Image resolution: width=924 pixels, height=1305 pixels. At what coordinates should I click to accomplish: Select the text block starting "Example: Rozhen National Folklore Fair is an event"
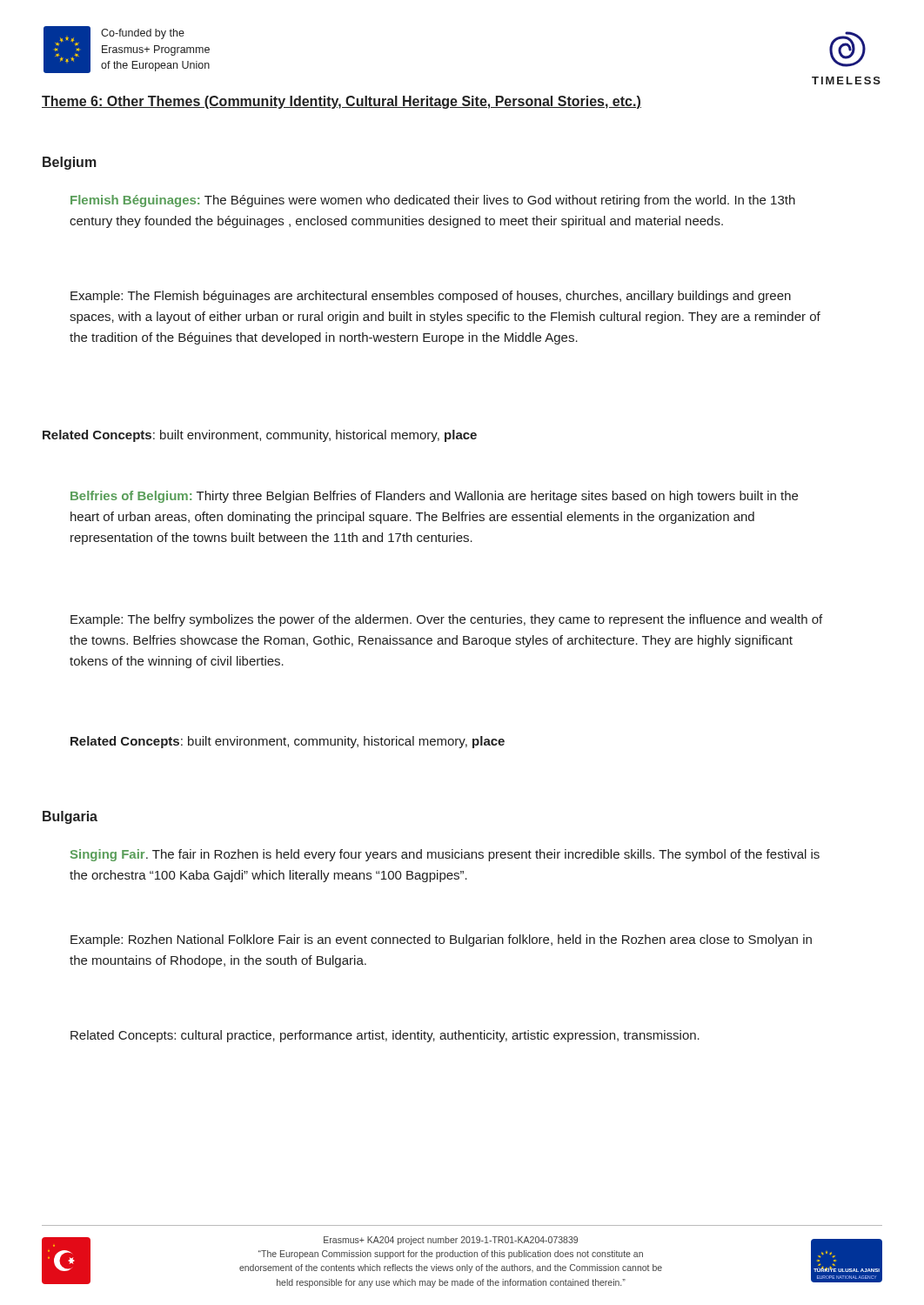pyautogui.click(x=441, y=950)
